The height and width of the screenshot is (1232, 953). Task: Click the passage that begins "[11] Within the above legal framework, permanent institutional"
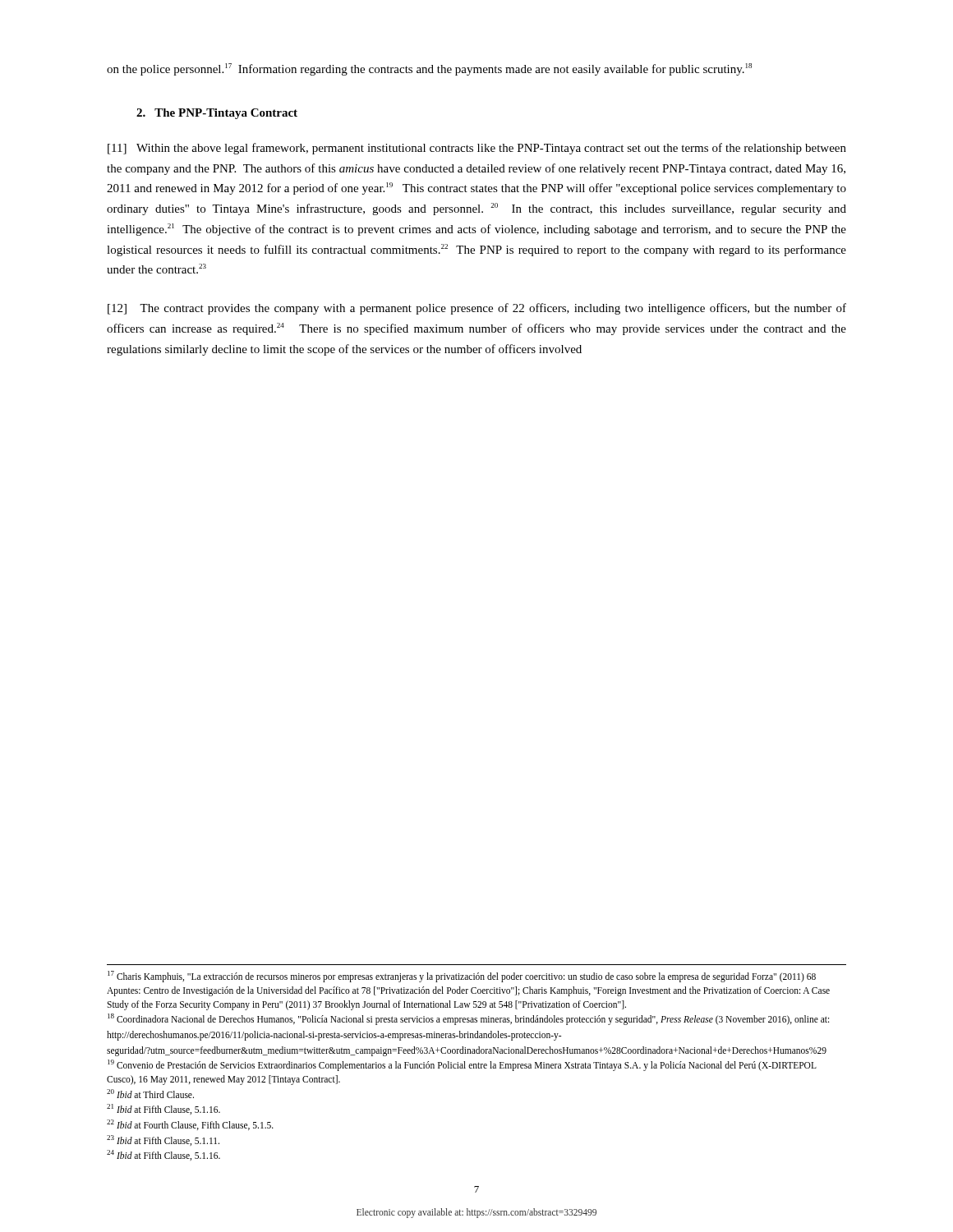(476, 209)
